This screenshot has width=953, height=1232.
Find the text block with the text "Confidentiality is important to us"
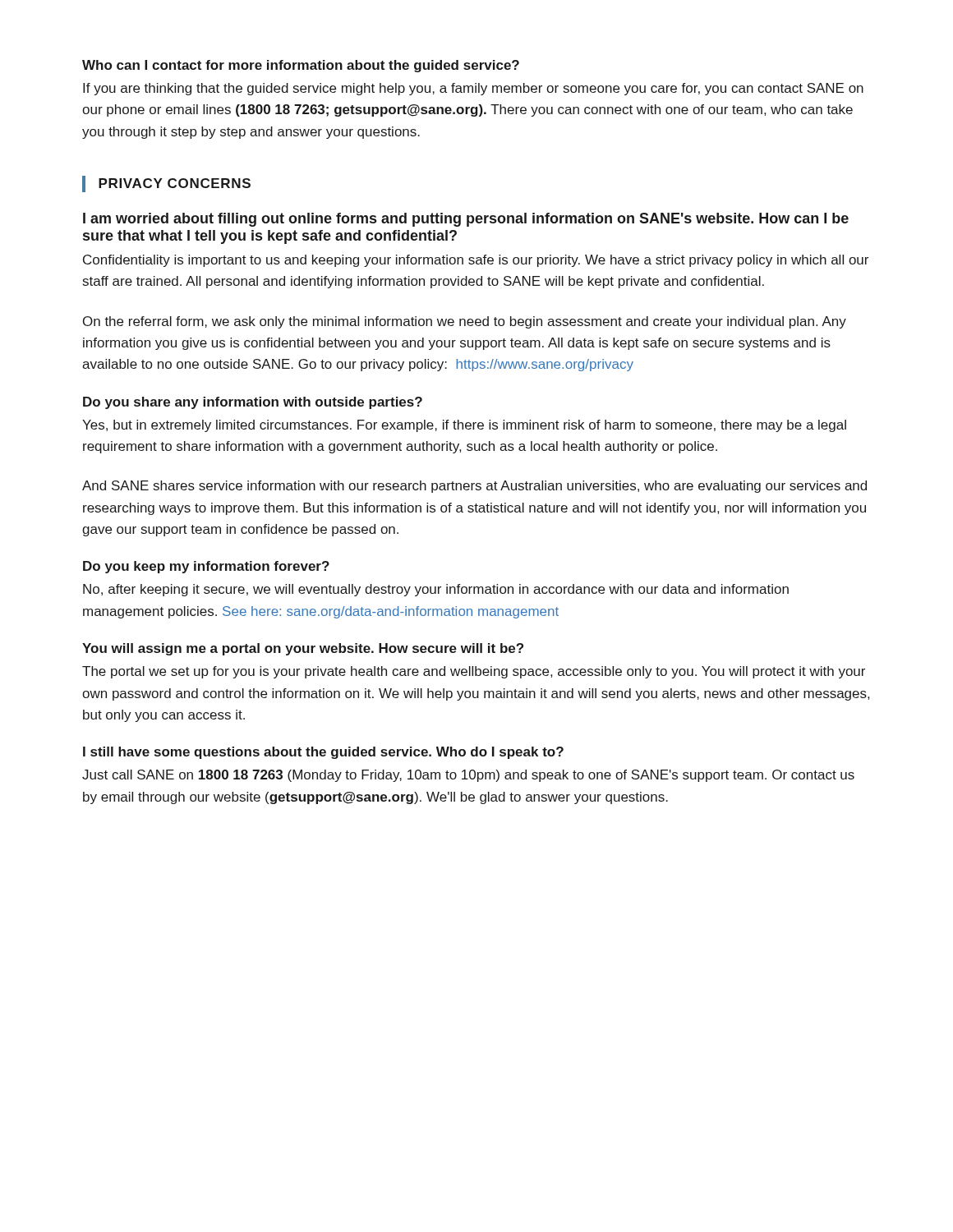coord(476,271)
